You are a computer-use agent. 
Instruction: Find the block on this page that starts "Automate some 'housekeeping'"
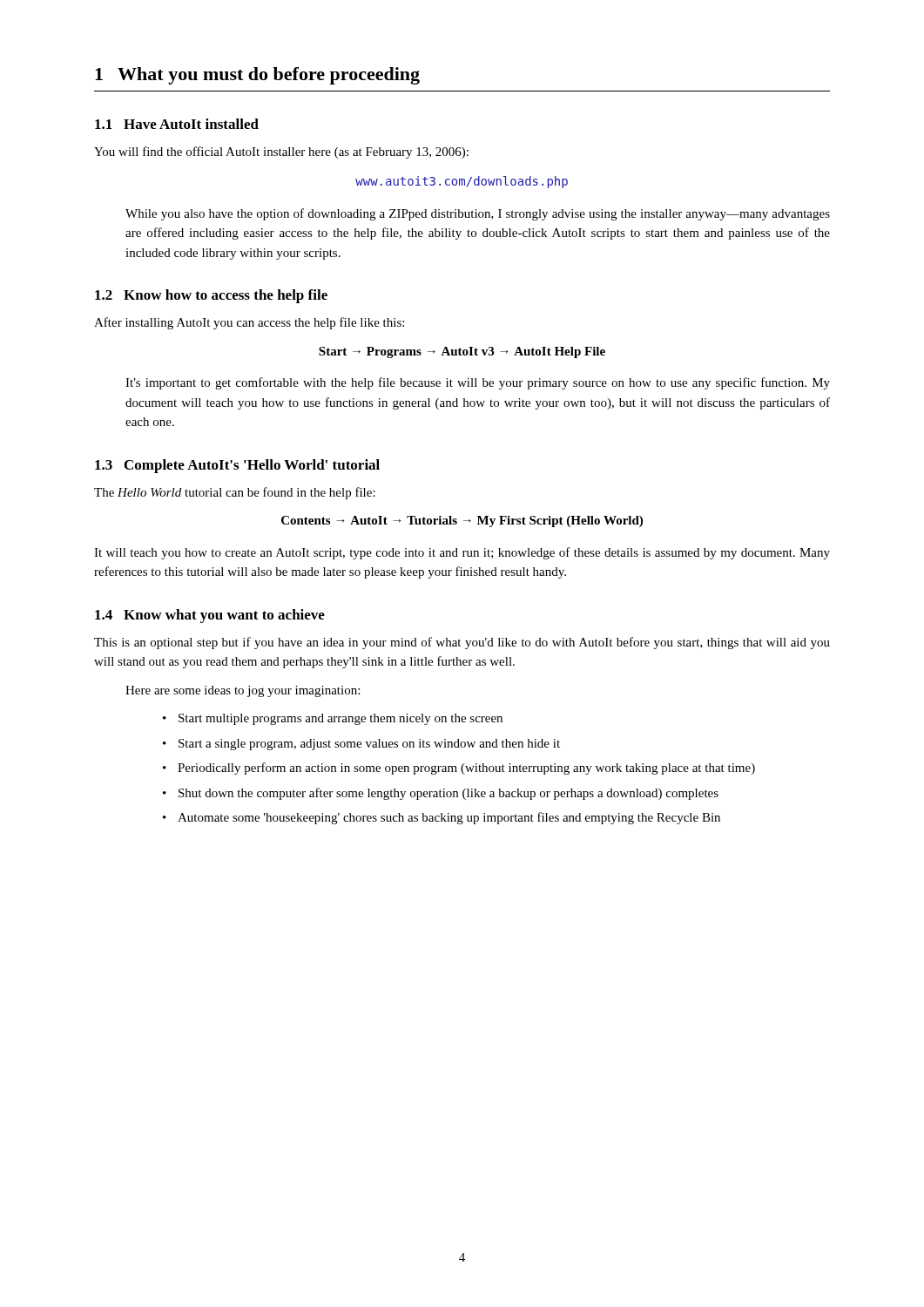(x=493, y=818)
